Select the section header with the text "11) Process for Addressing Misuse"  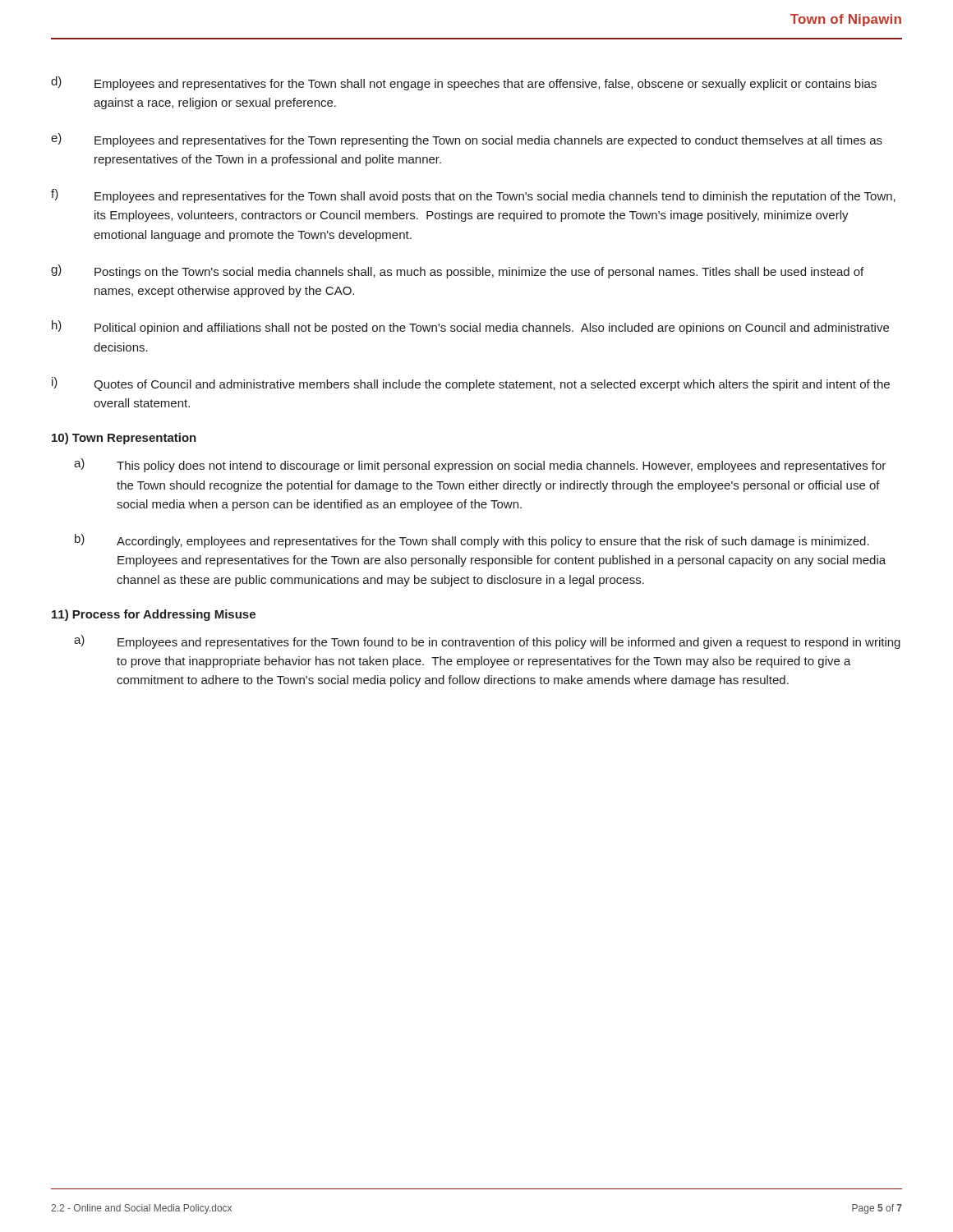click(x=153, y=614)
